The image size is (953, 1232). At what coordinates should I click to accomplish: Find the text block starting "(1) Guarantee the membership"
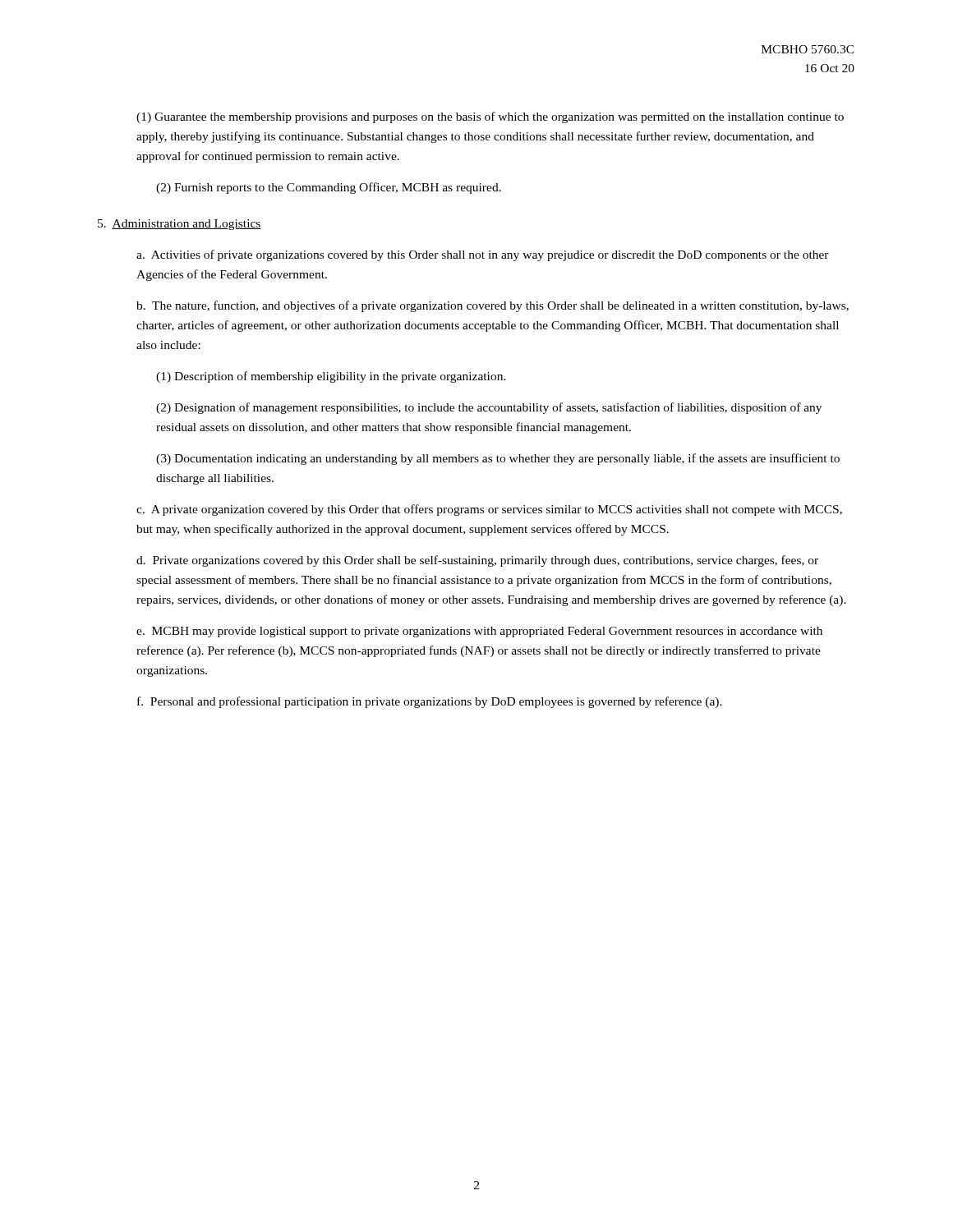(x=490, y=136)
